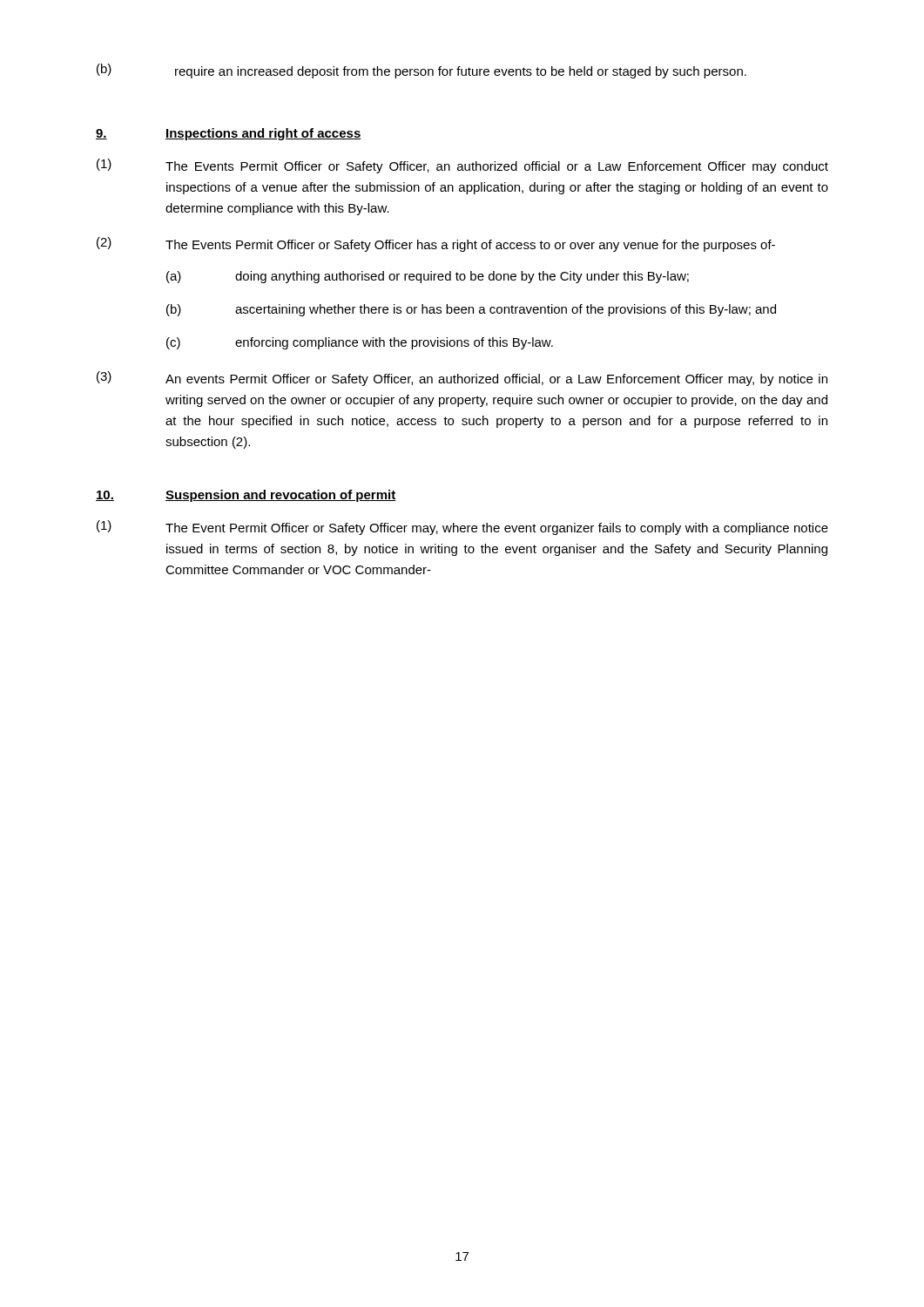Where is the passage that starts "(1) The Events"?
924x1307 pixels.
(x=462, y=187)
